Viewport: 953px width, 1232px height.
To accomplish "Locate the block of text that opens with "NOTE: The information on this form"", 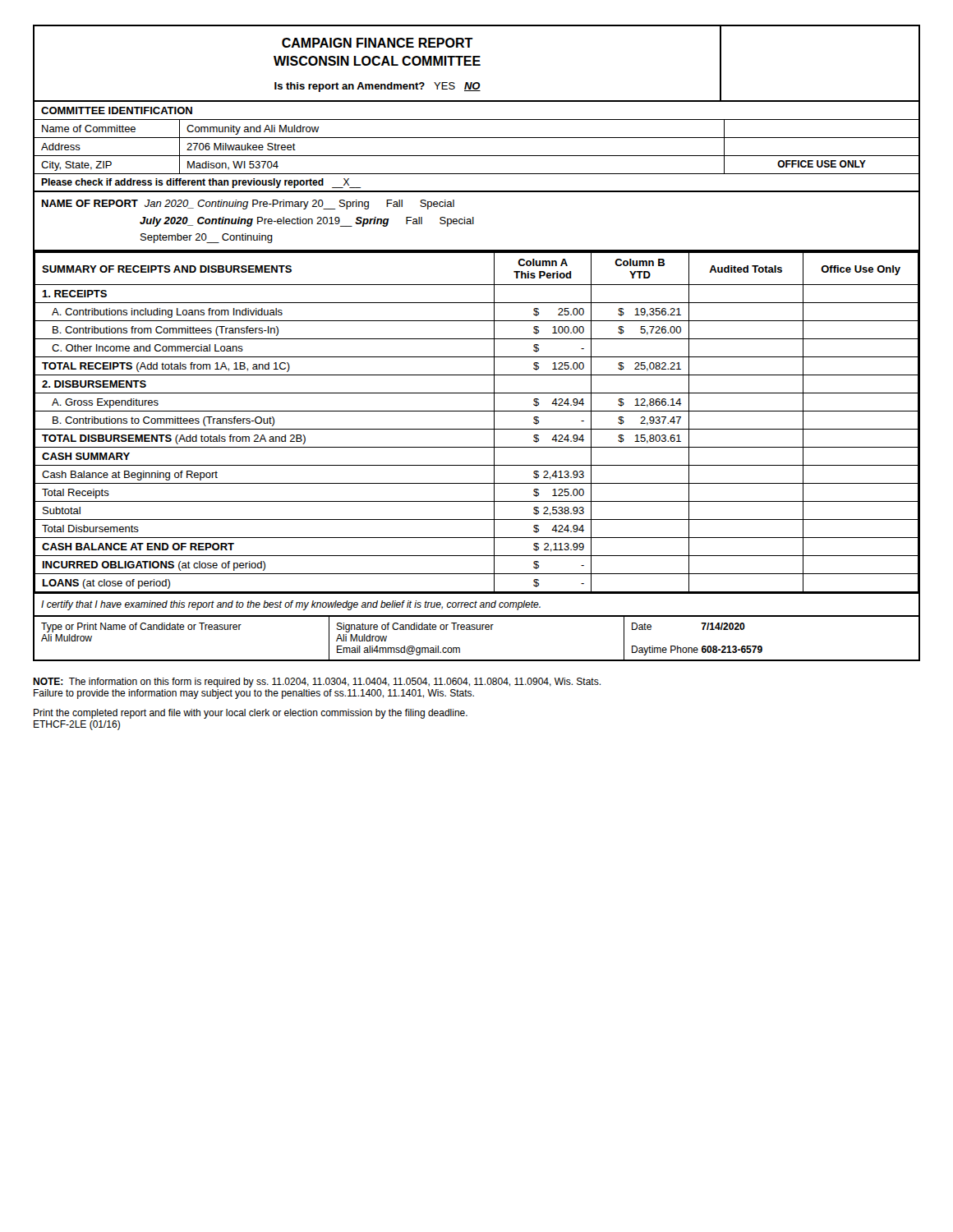I will pyautogui.click(x=317, y=688).
